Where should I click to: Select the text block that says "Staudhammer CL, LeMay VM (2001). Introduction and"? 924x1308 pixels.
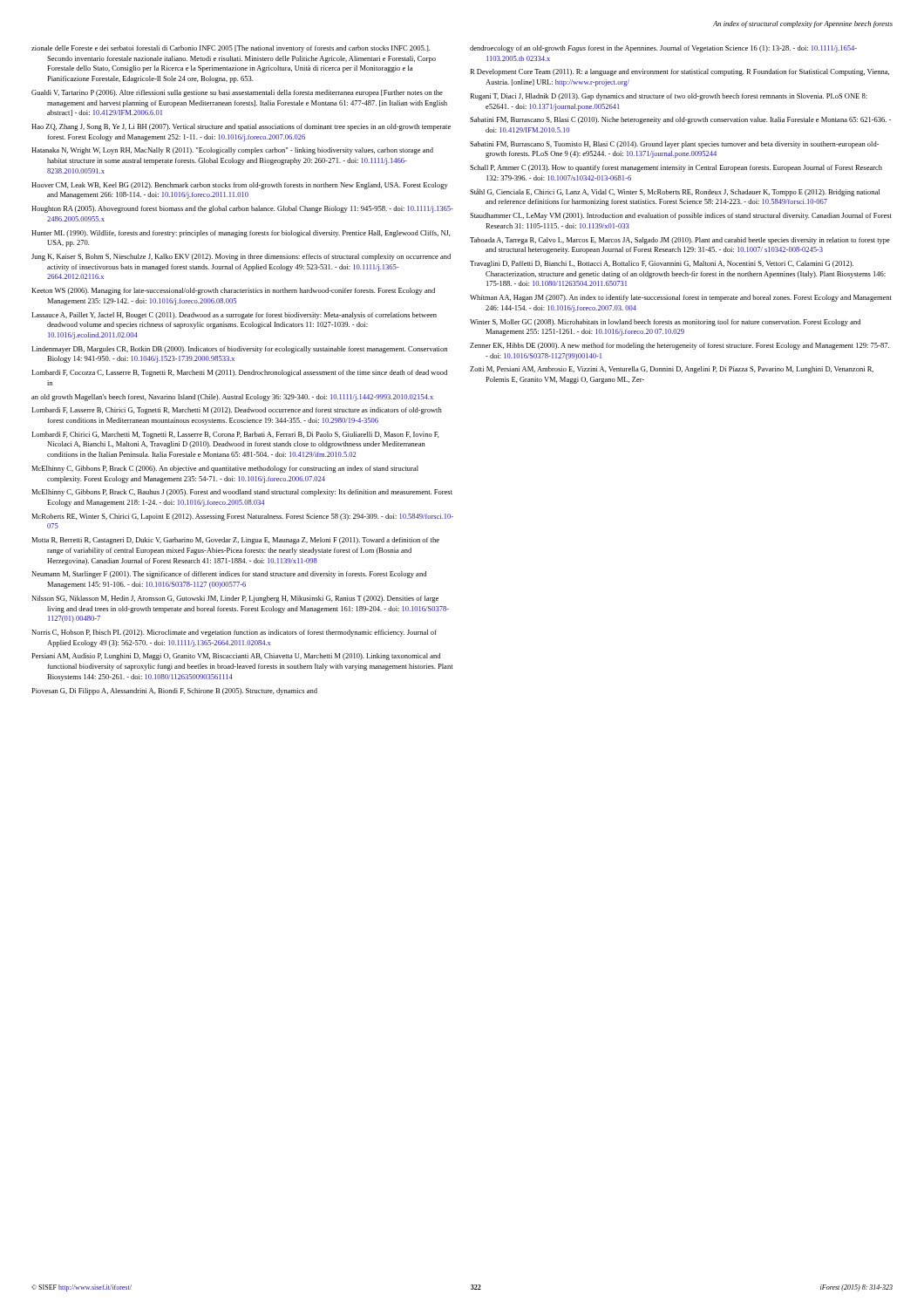[x=681, y=221]
